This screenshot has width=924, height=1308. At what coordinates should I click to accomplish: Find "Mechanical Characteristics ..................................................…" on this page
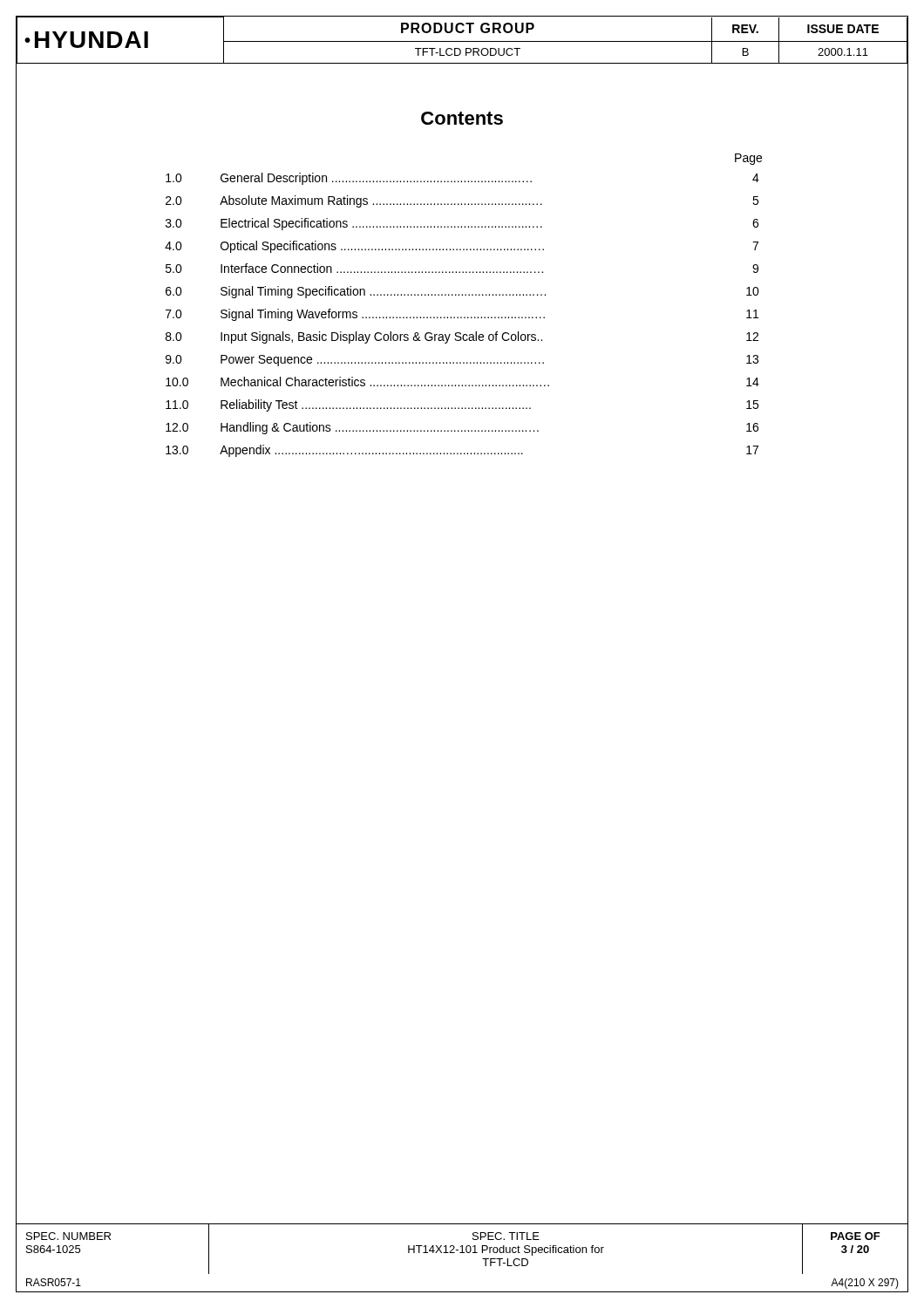click(385, 382)
